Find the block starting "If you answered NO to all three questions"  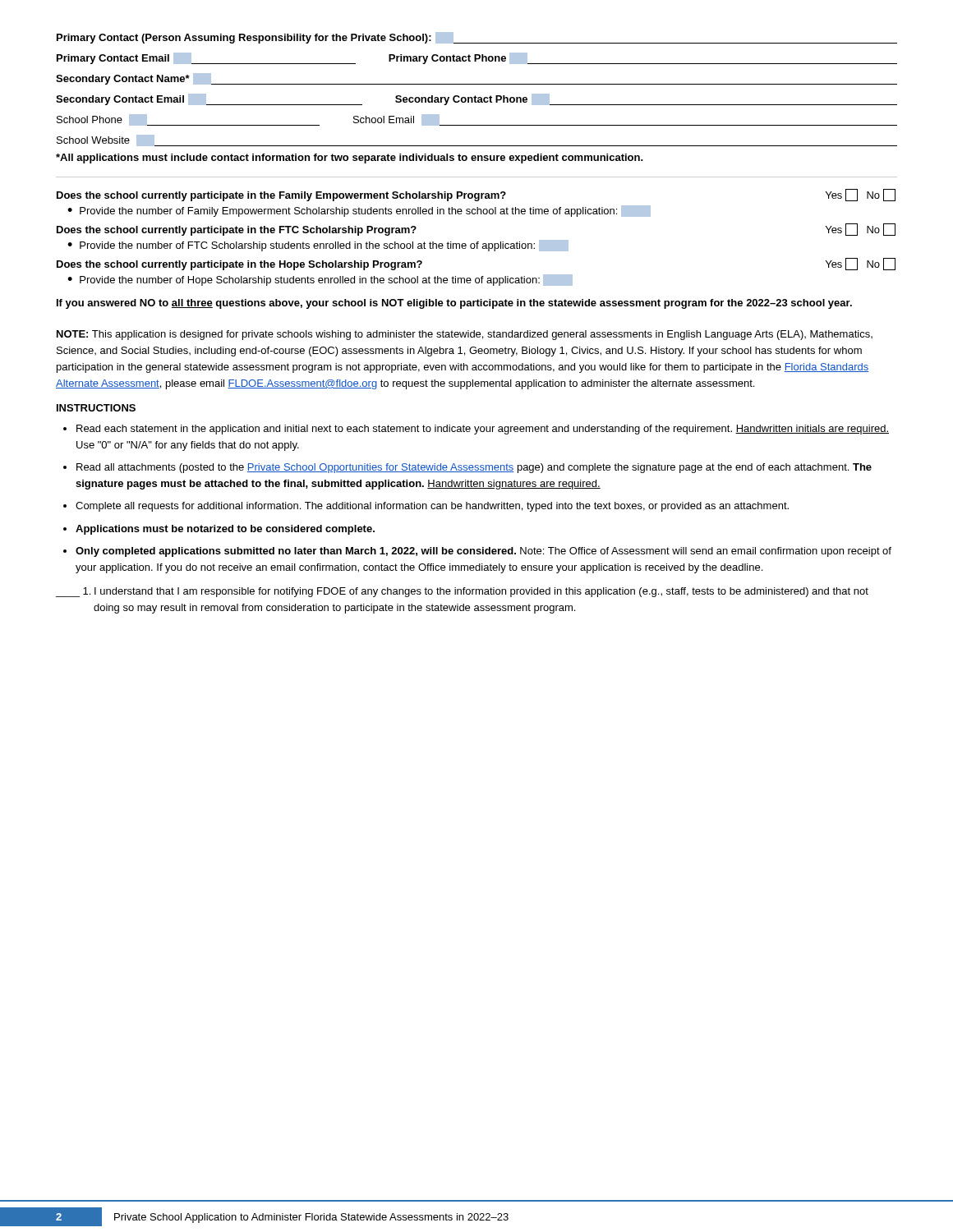click(x=454, y=303)
